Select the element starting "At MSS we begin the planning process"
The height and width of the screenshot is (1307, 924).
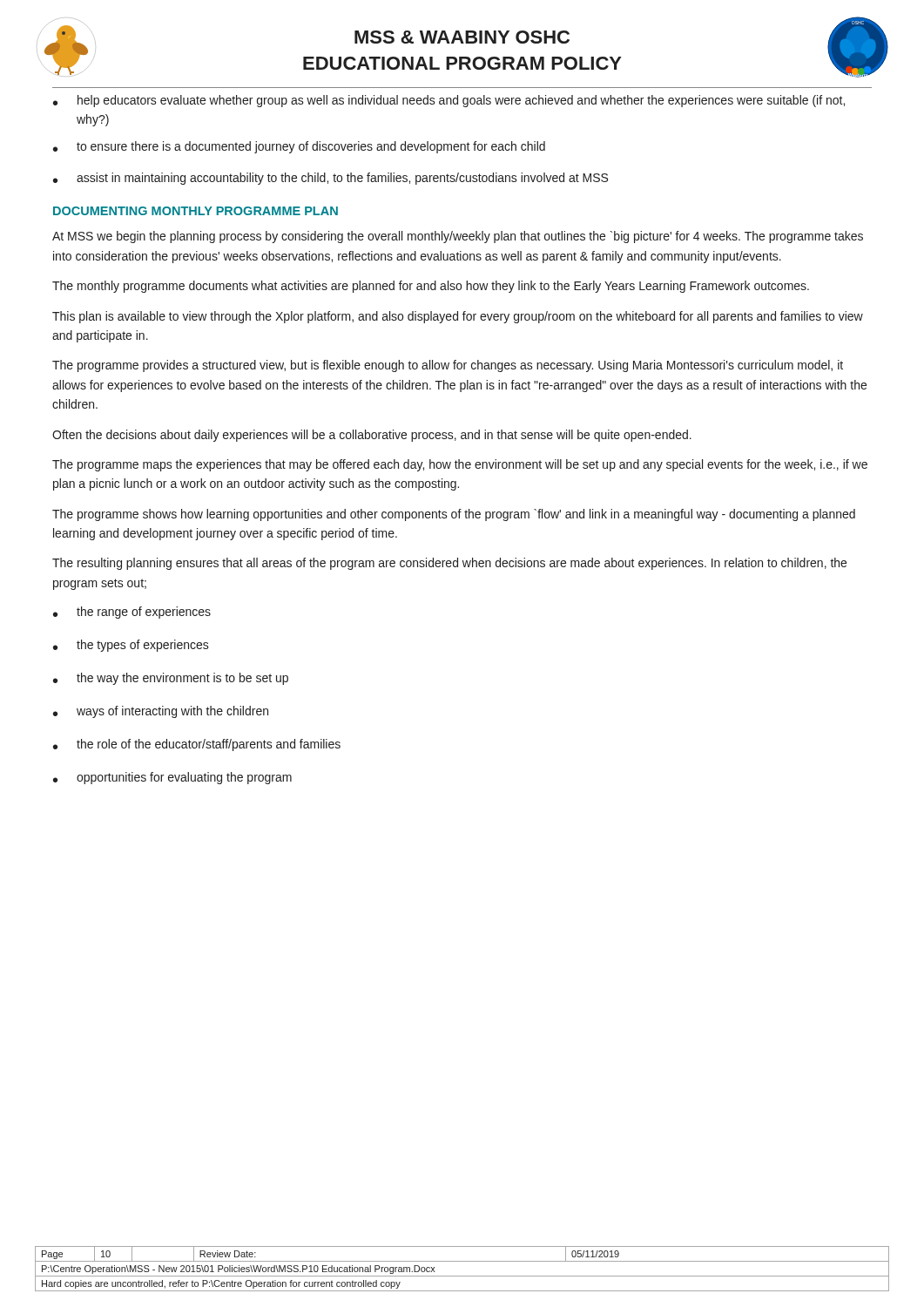(x=458, y=246)
